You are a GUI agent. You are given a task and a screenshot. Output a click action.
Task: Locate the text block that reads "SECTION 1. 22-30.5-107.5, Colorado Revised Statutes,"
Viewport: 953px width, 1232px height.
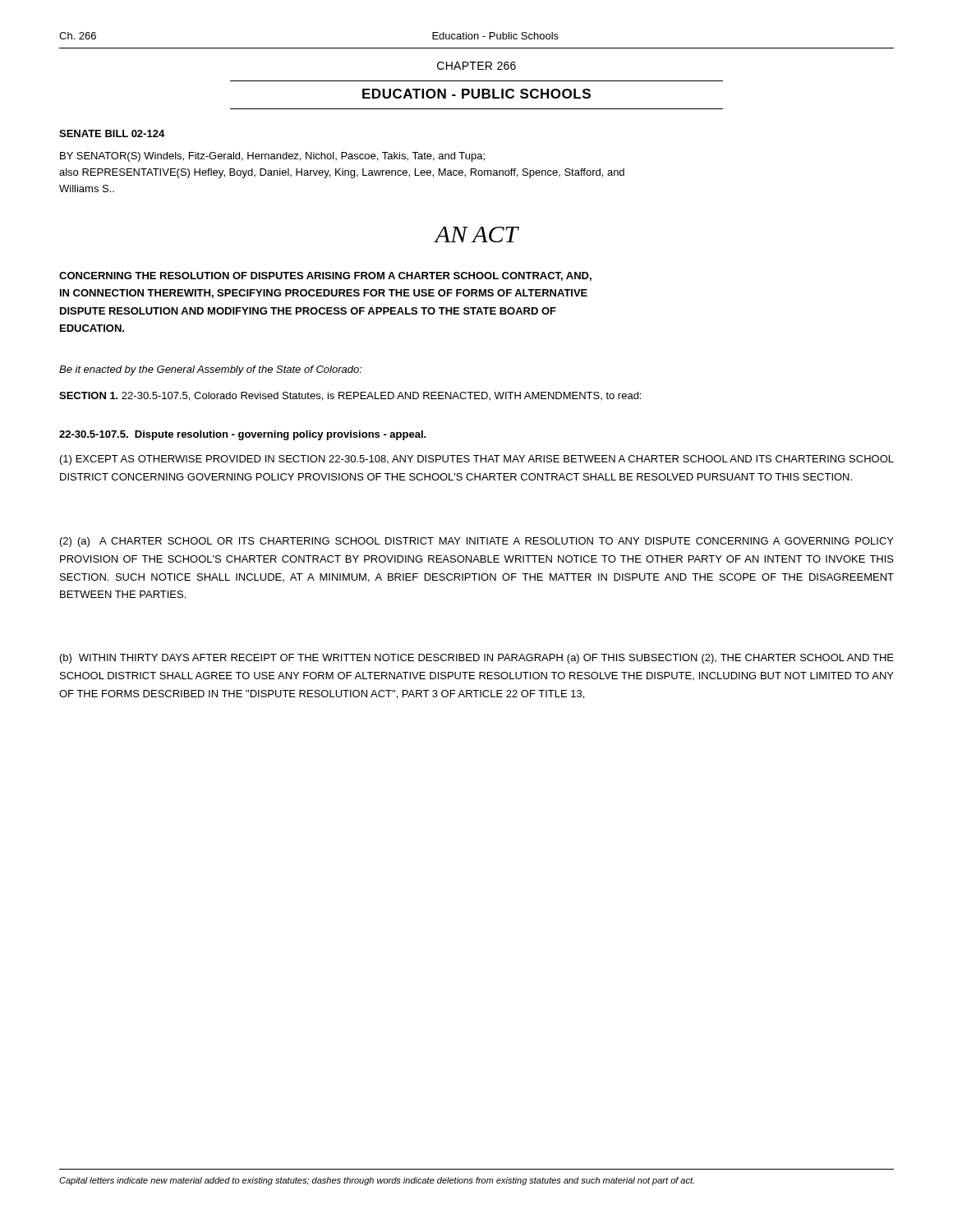pyautogui.click(x=351, y=395)
